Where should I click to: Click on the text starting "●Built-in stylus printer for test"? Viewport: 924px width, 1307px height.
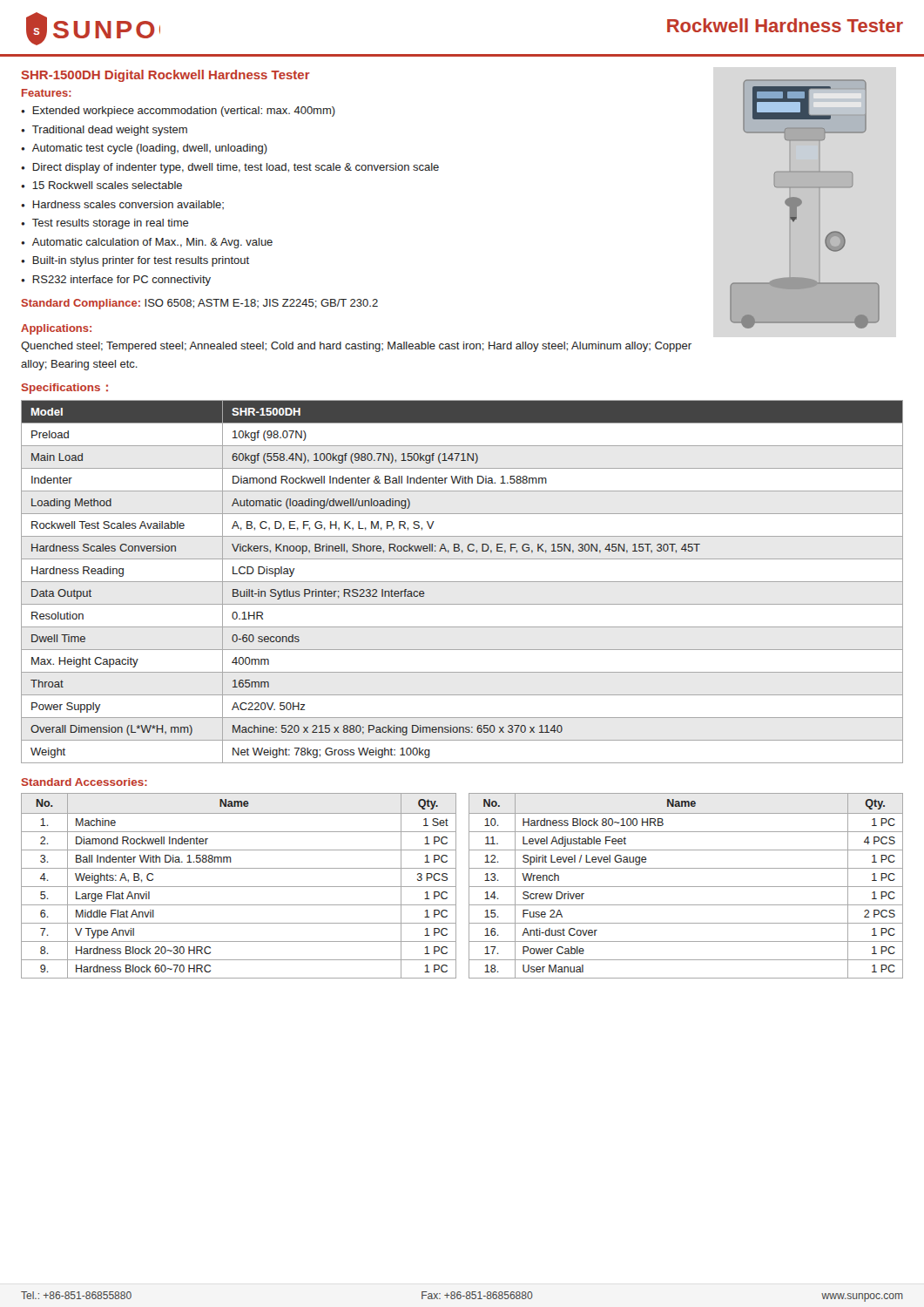135,260
